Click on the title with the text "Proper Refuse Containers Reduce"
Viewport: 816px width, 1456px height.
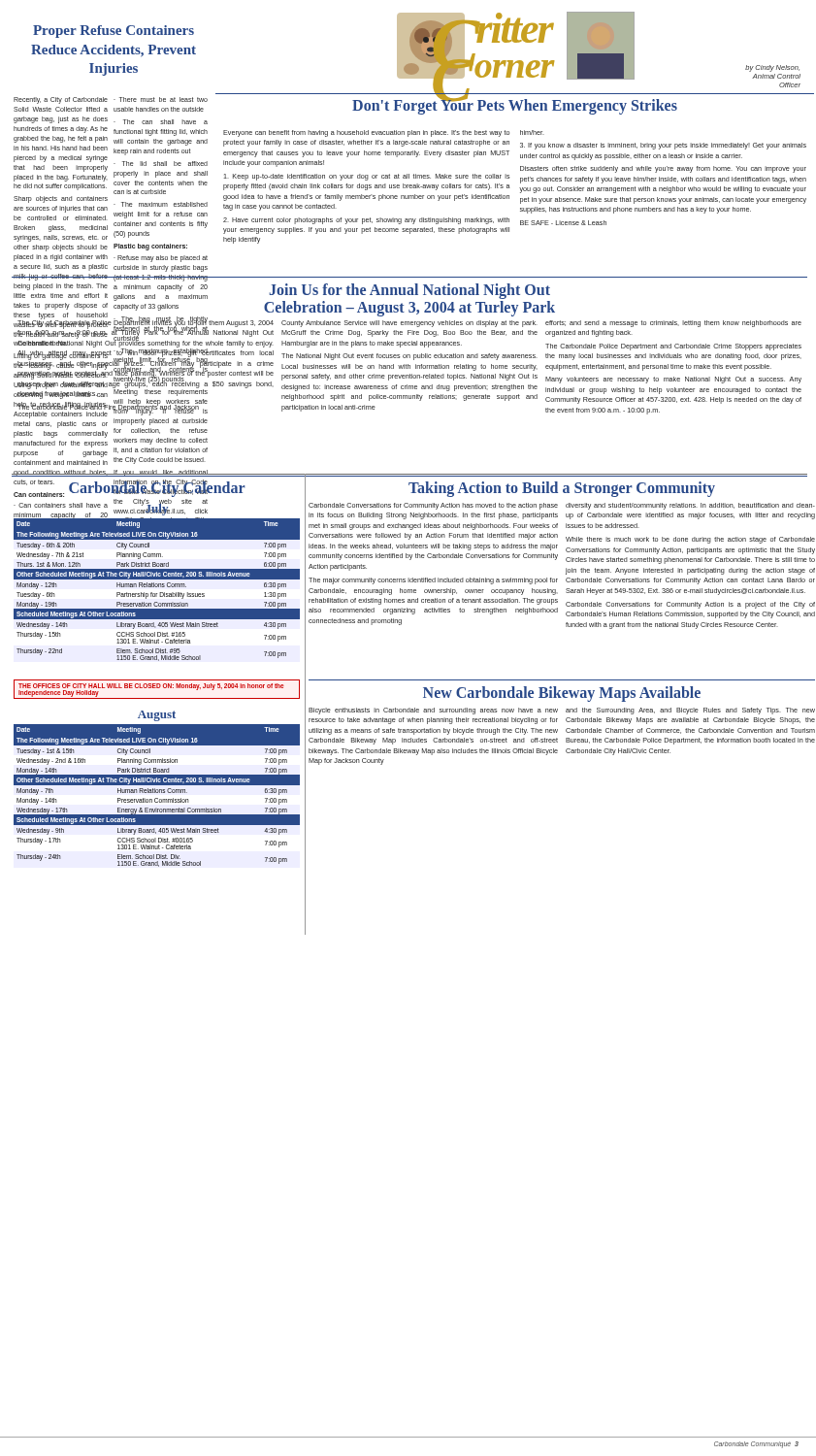coord(114,49)
